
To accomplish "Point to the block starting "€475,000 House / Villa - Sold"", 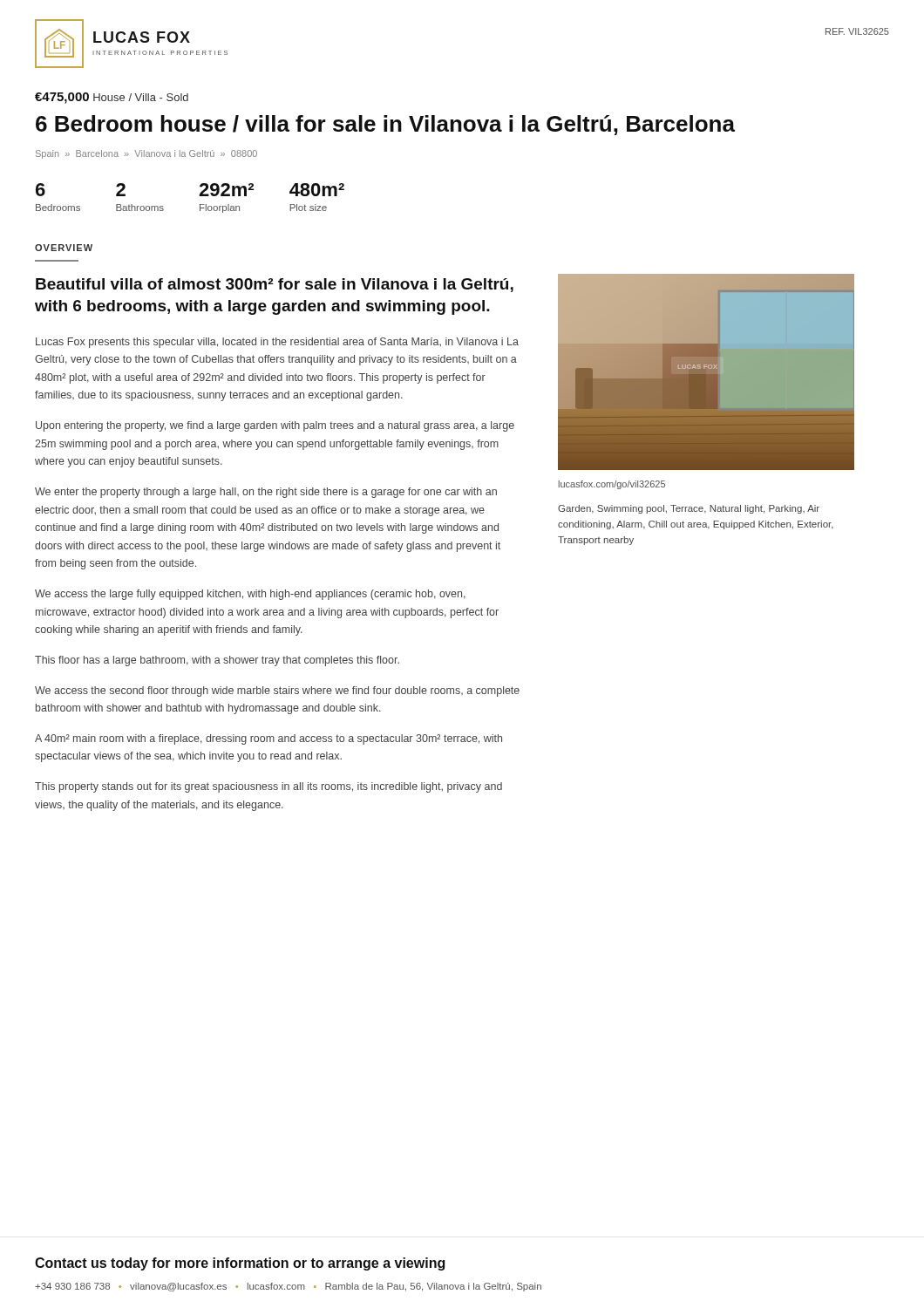I will pos(112,96).
